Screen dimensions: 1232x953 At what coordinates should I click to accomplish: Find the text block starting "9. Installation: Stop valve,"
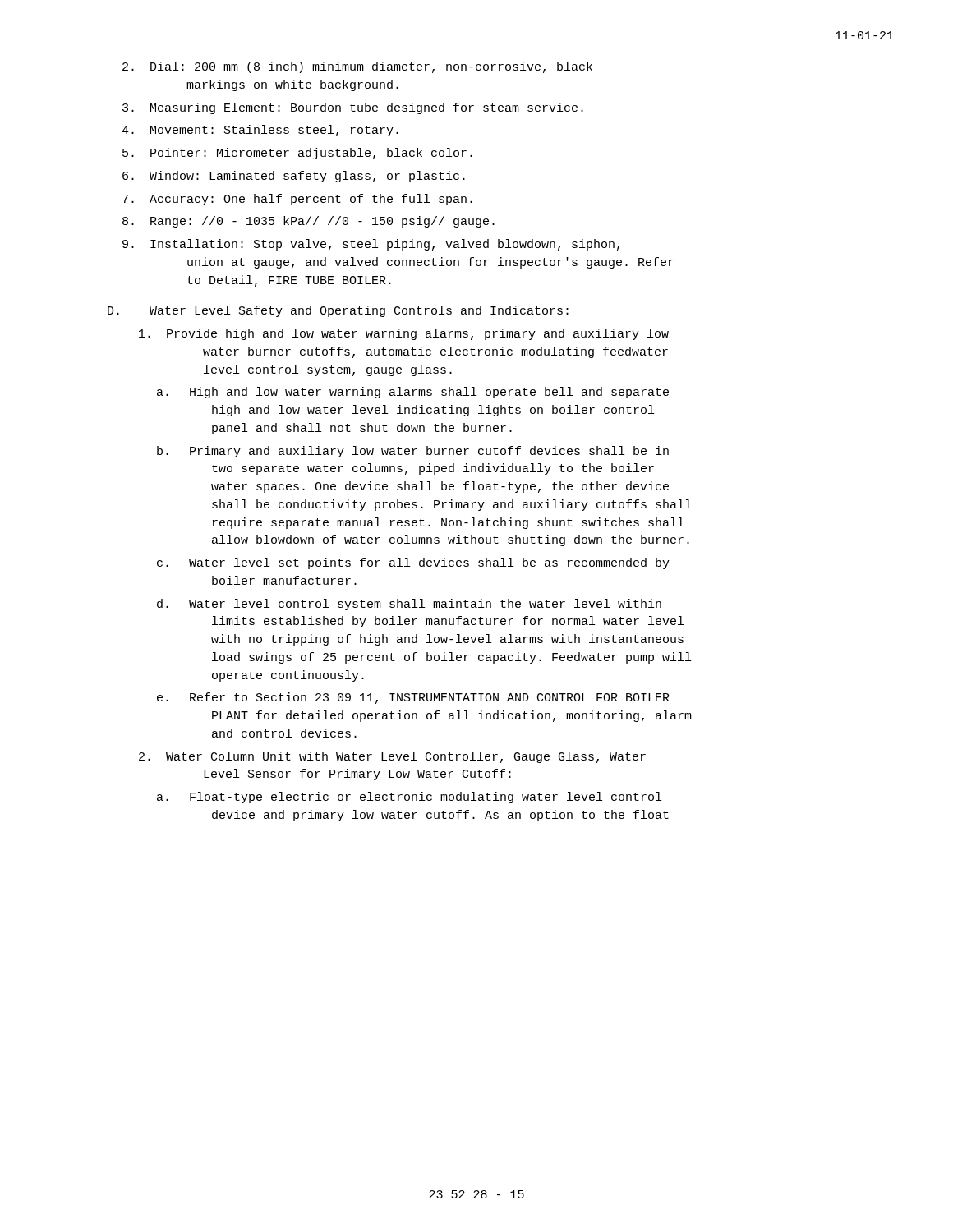coord(500,263)
